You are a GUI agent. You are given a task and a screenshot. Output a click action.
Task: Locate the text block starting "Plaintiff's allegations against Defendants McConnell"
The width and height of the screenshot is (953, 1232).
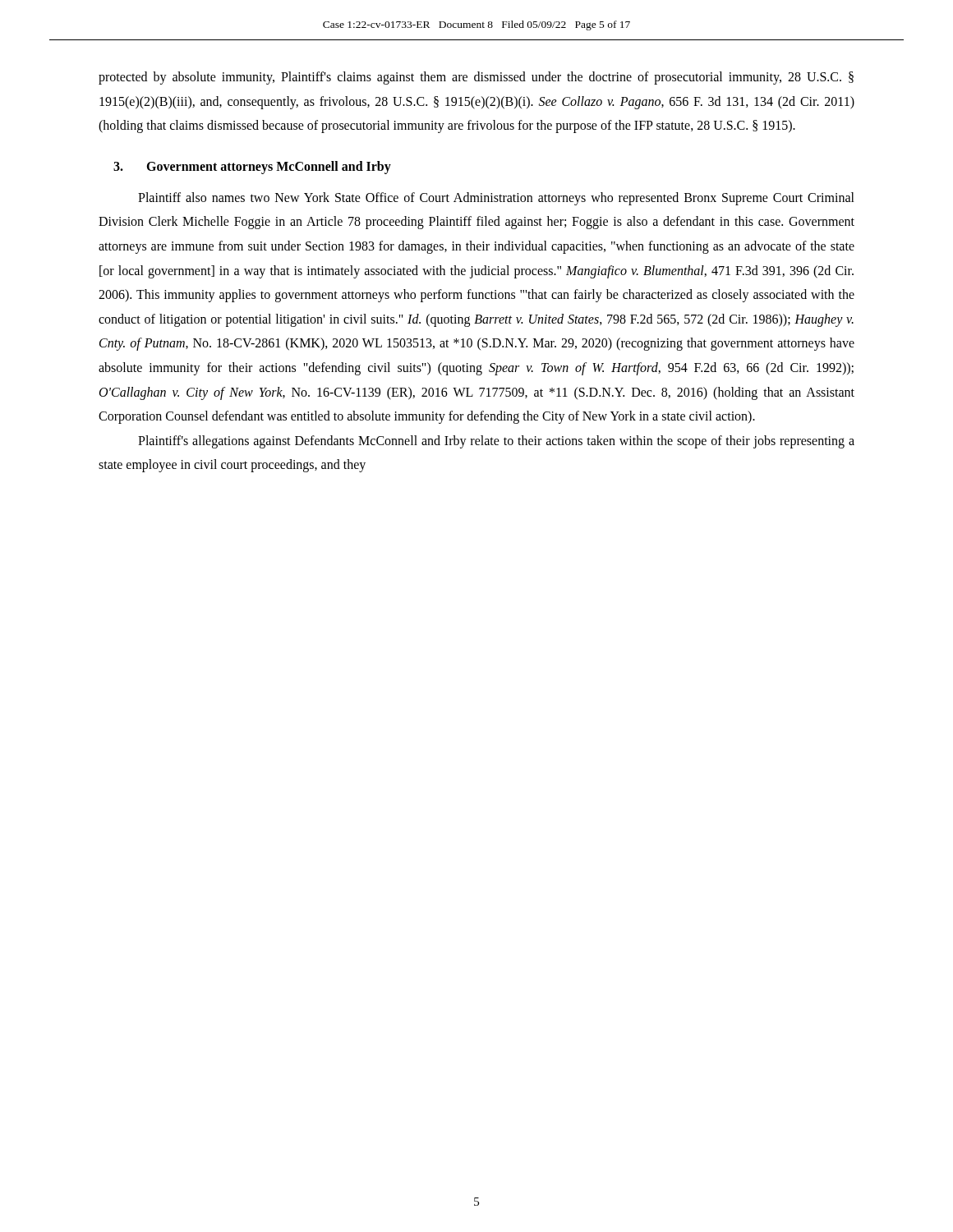[476, 453]
